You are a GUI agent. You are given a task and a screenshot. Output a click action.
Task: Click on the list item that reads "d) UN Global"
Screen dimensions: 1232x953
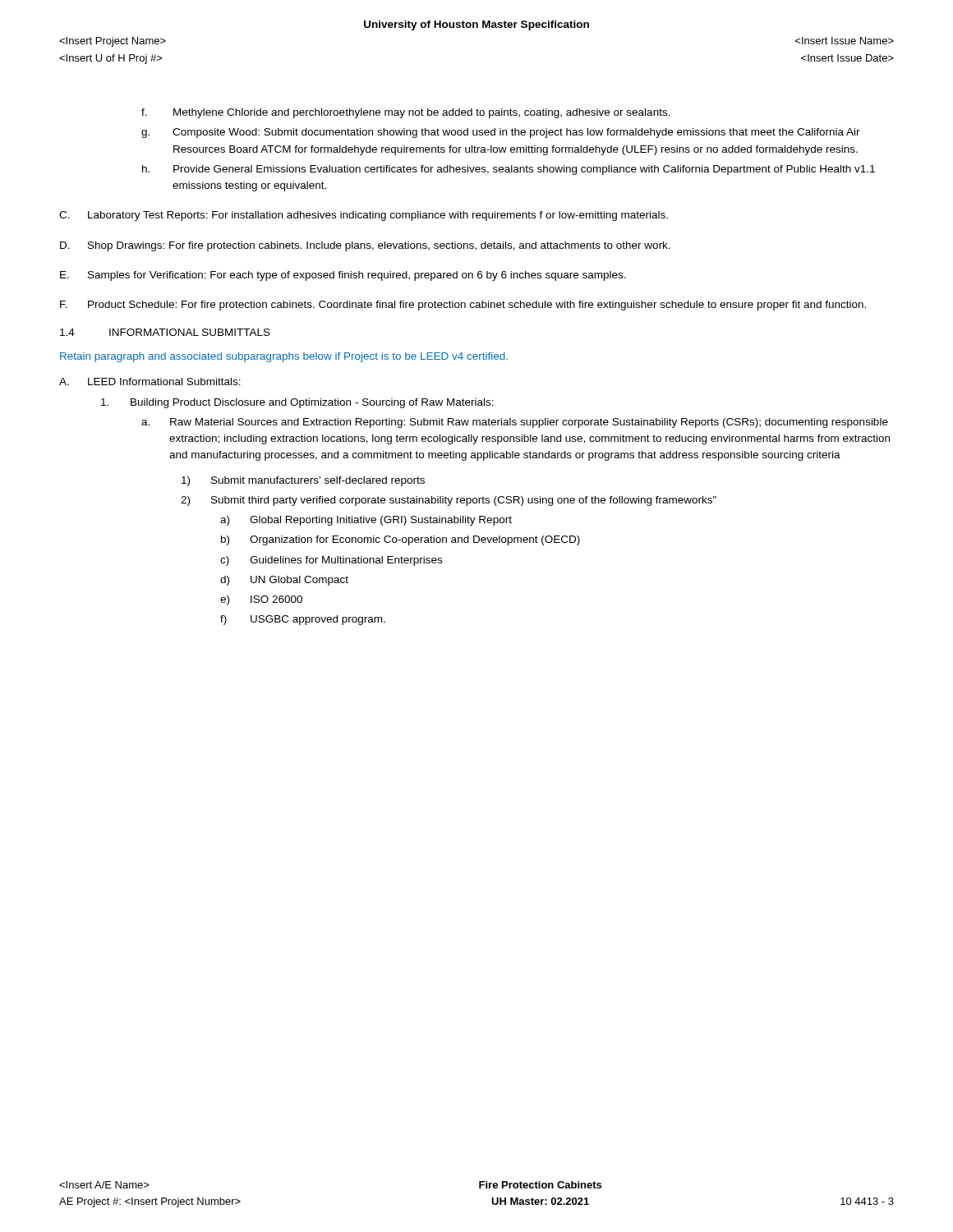click(284, 581)
